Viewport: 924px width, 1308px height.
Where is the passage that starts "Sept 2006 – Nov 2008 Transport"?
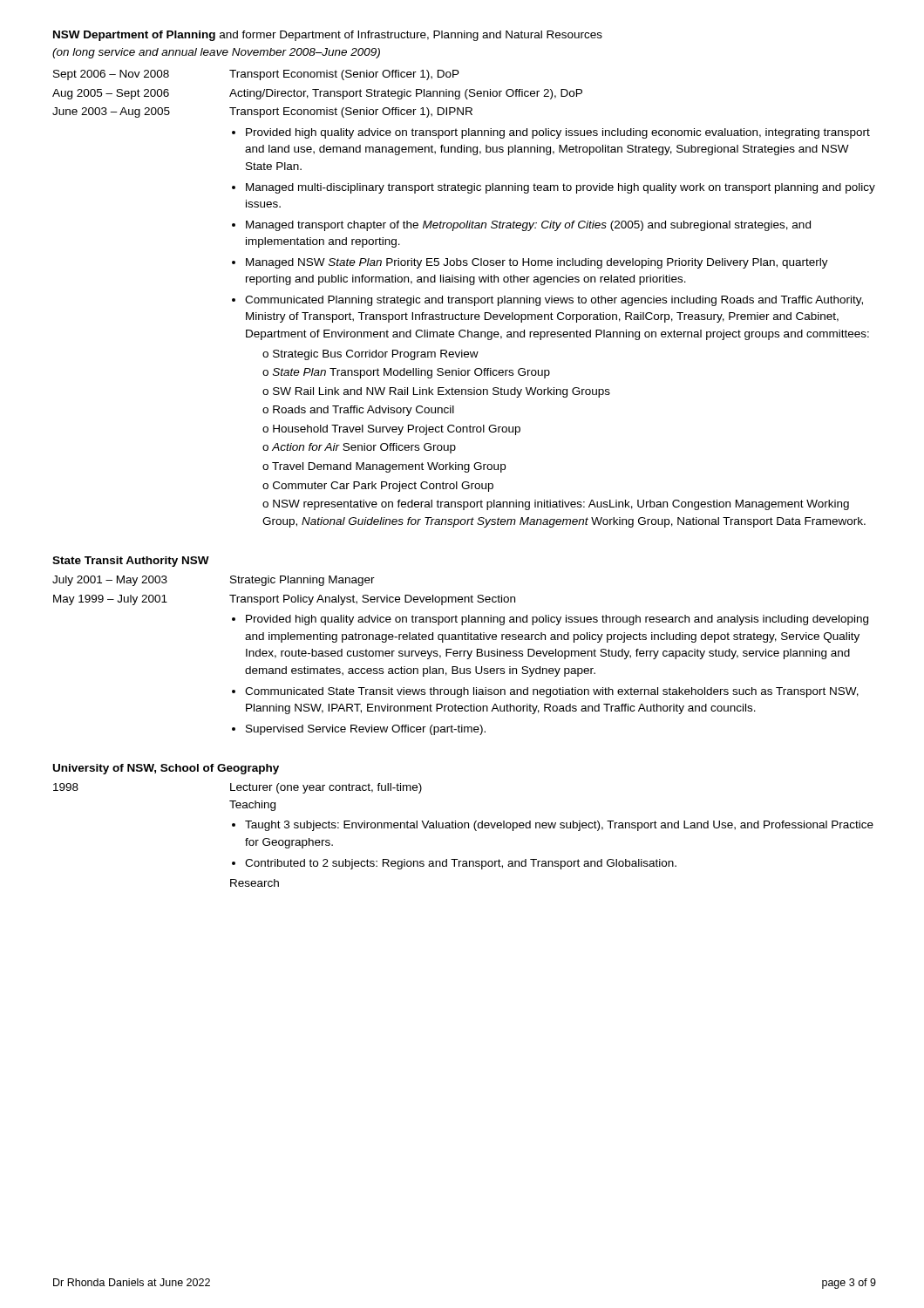(x=464, y=74)
